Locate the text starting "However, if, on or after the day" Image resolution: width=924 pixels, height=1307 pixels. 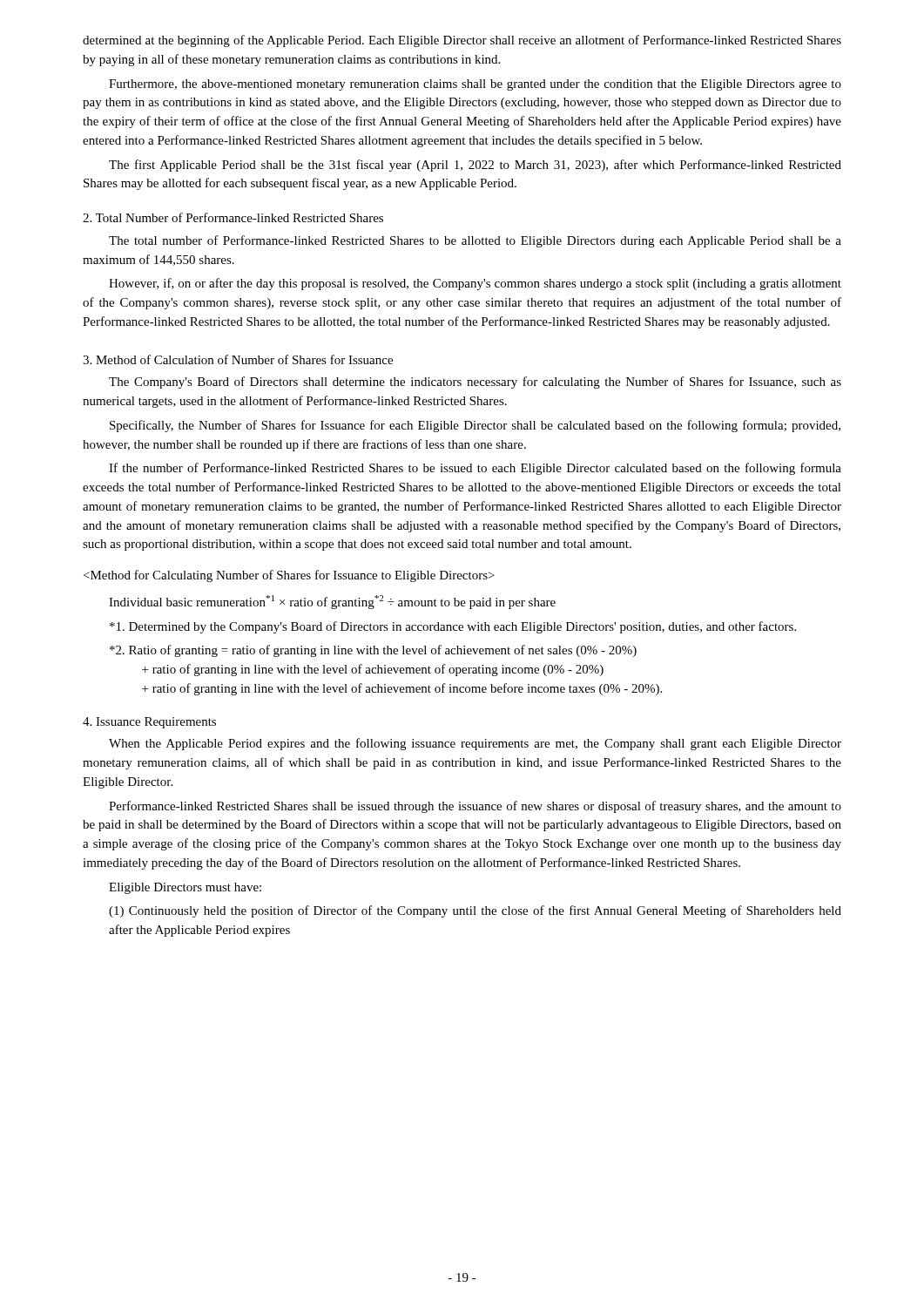(462, 303)
